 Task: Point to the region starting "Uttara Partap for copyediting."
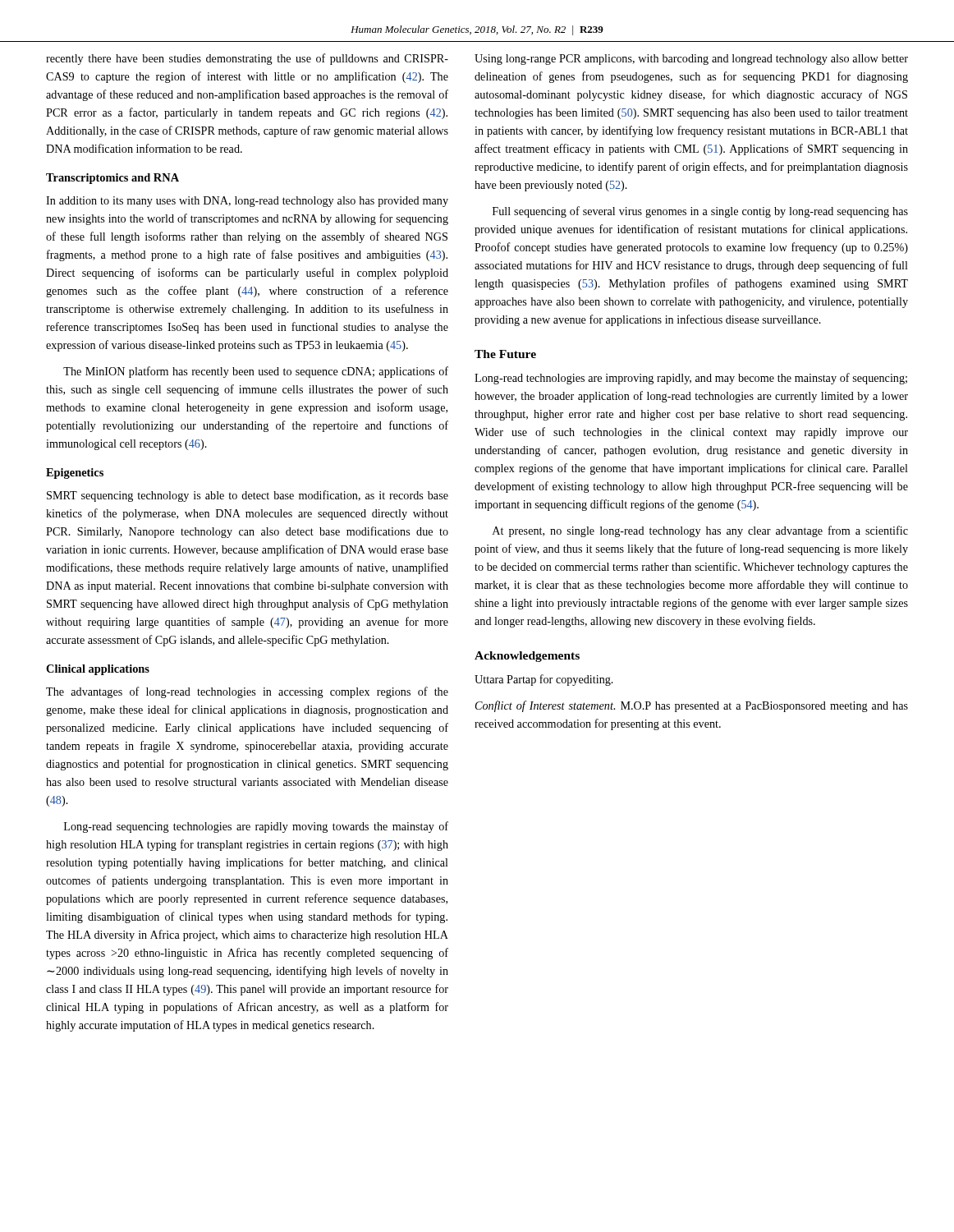tap(544, 680)
